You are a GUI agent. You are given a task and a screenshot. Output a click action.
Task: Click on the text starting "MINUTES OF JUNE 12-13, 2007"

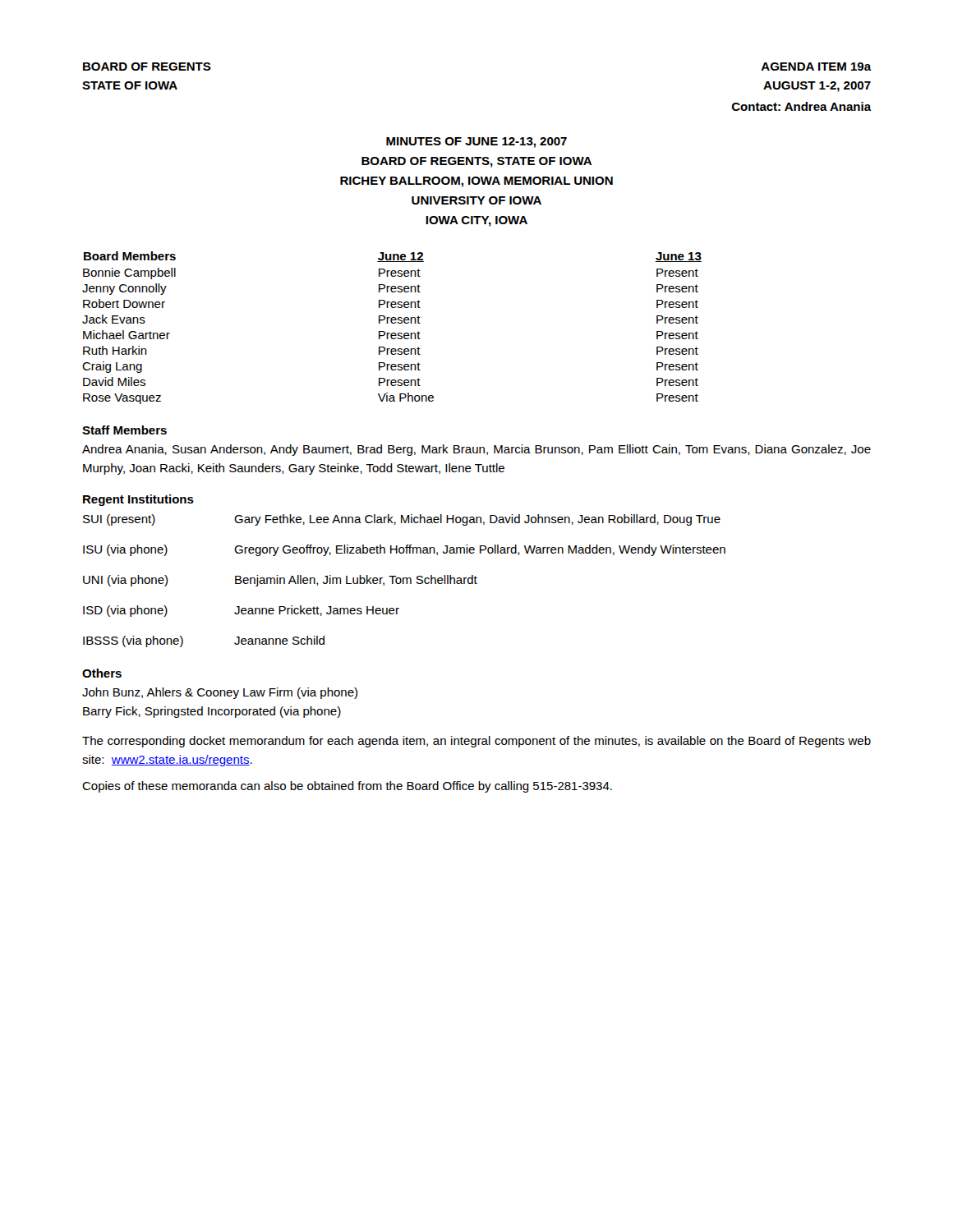tap(476, 180)
